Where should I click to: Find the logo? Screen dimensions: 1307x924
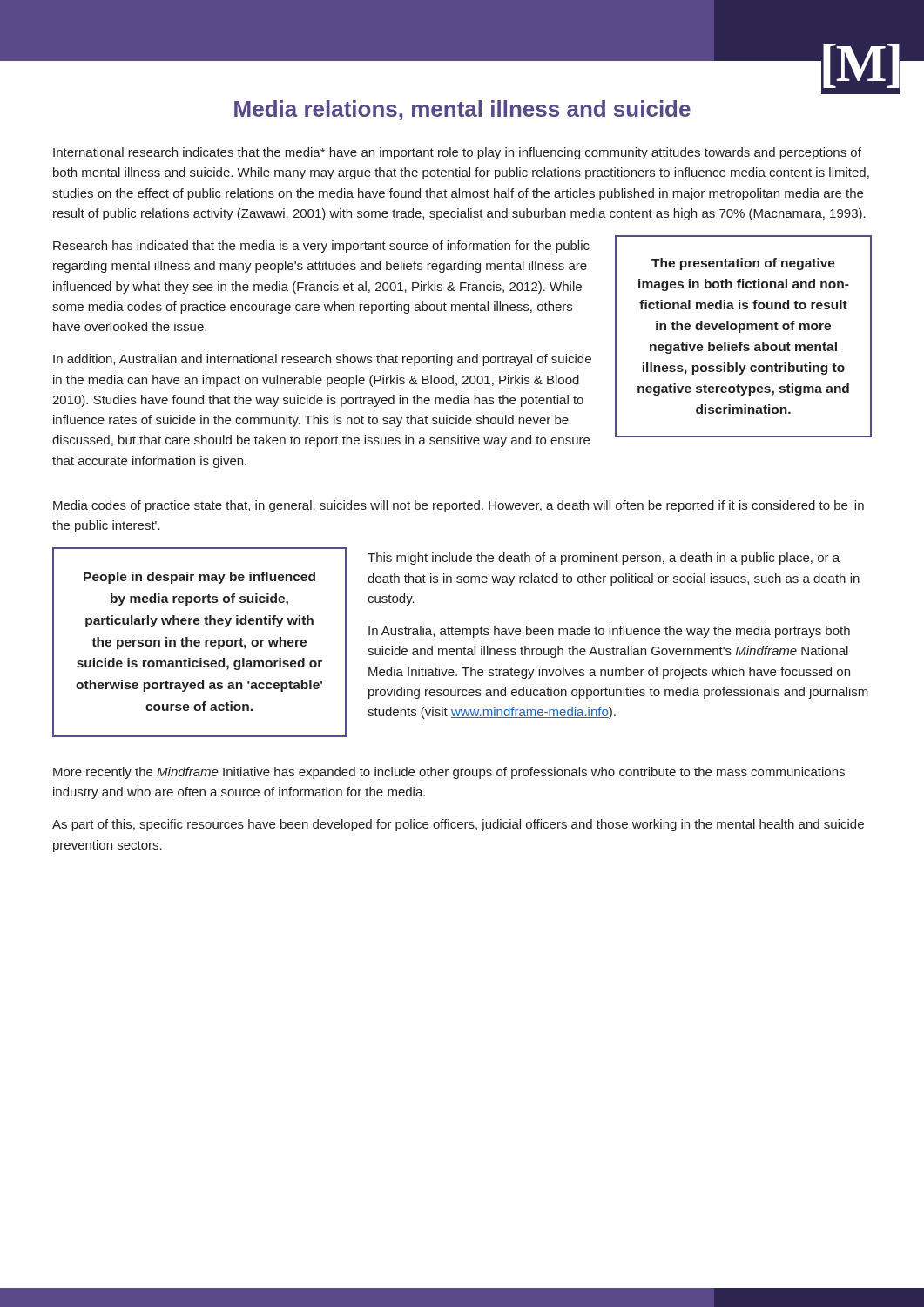pyautogui.click(x=860, y=55)
